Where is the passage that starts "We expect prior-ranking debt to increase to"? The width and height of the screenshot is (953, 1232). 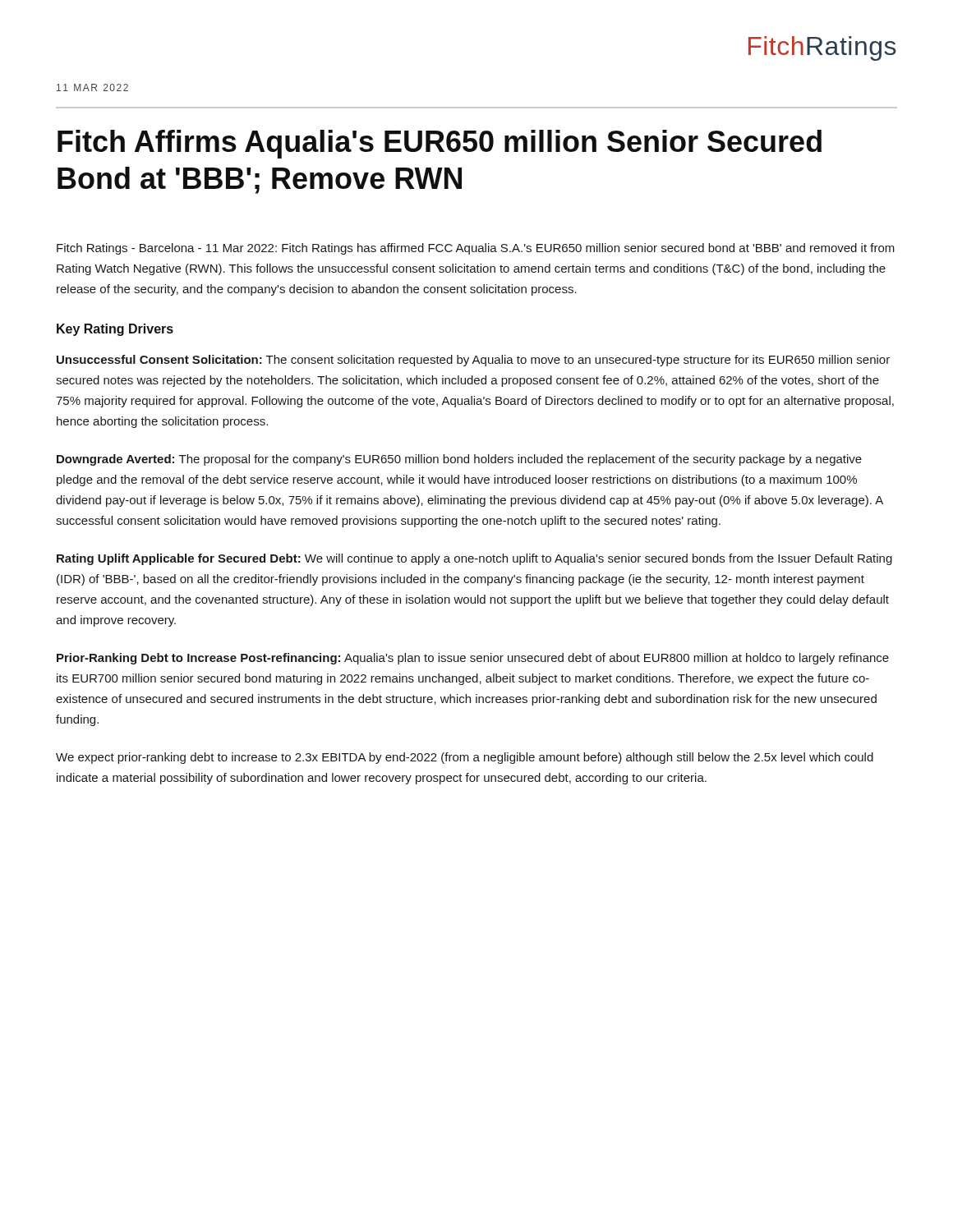coord(465,767)
